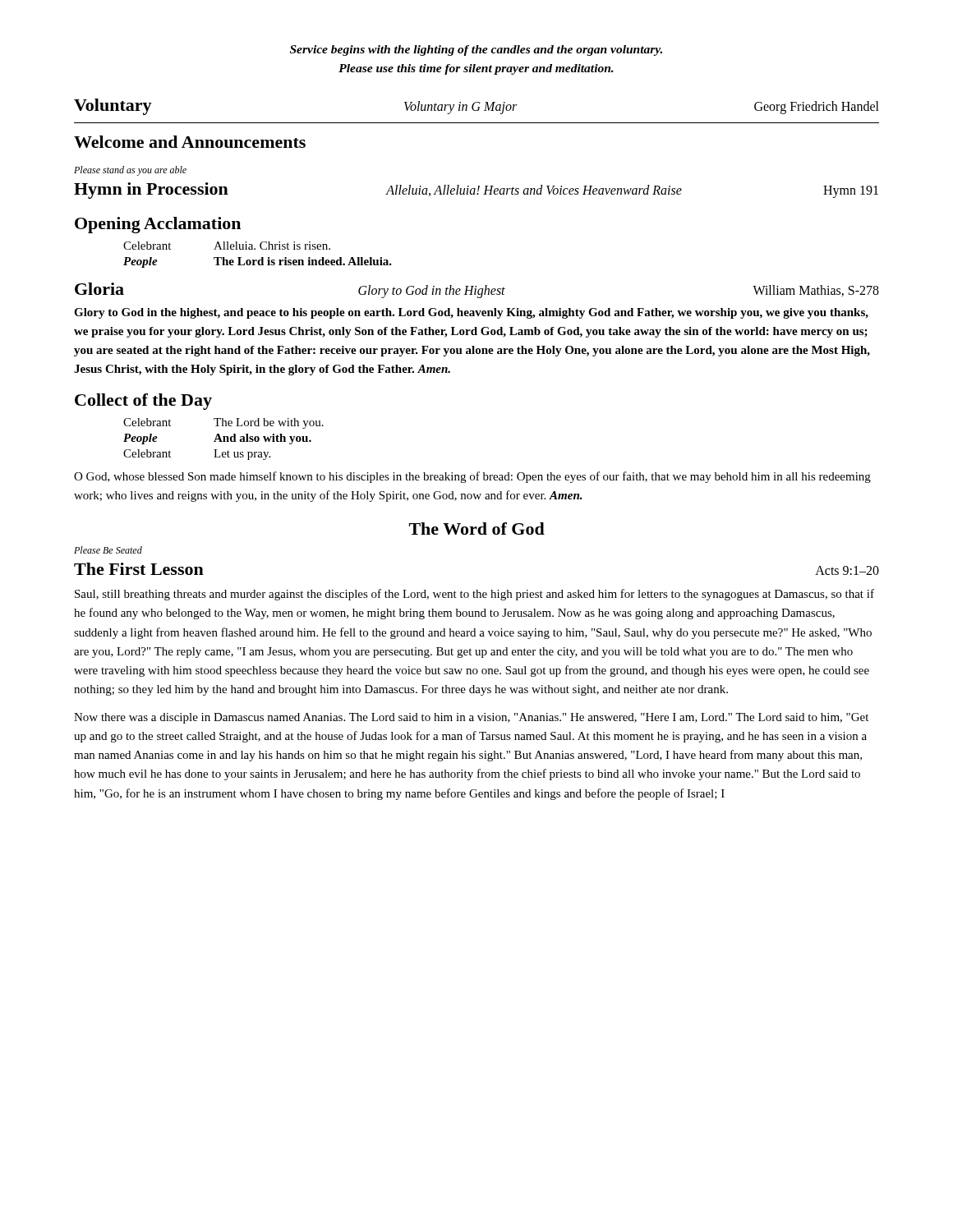Find the block on this page that starts "Now there was a disciple in Damascus named"

(471, 755)
